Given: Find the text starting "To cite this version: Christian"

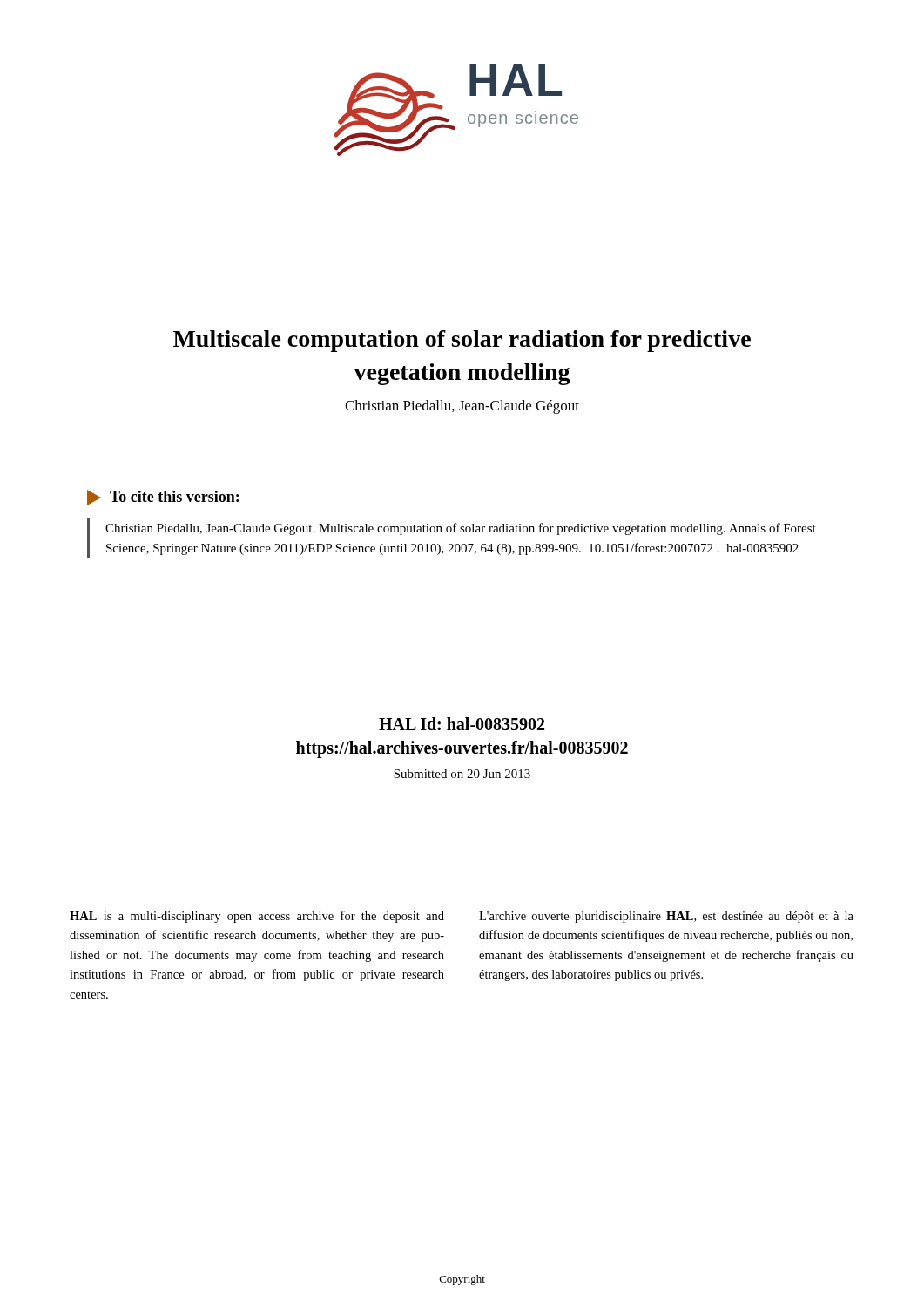Looking at the screenshot, I should [x=462, y=523].
